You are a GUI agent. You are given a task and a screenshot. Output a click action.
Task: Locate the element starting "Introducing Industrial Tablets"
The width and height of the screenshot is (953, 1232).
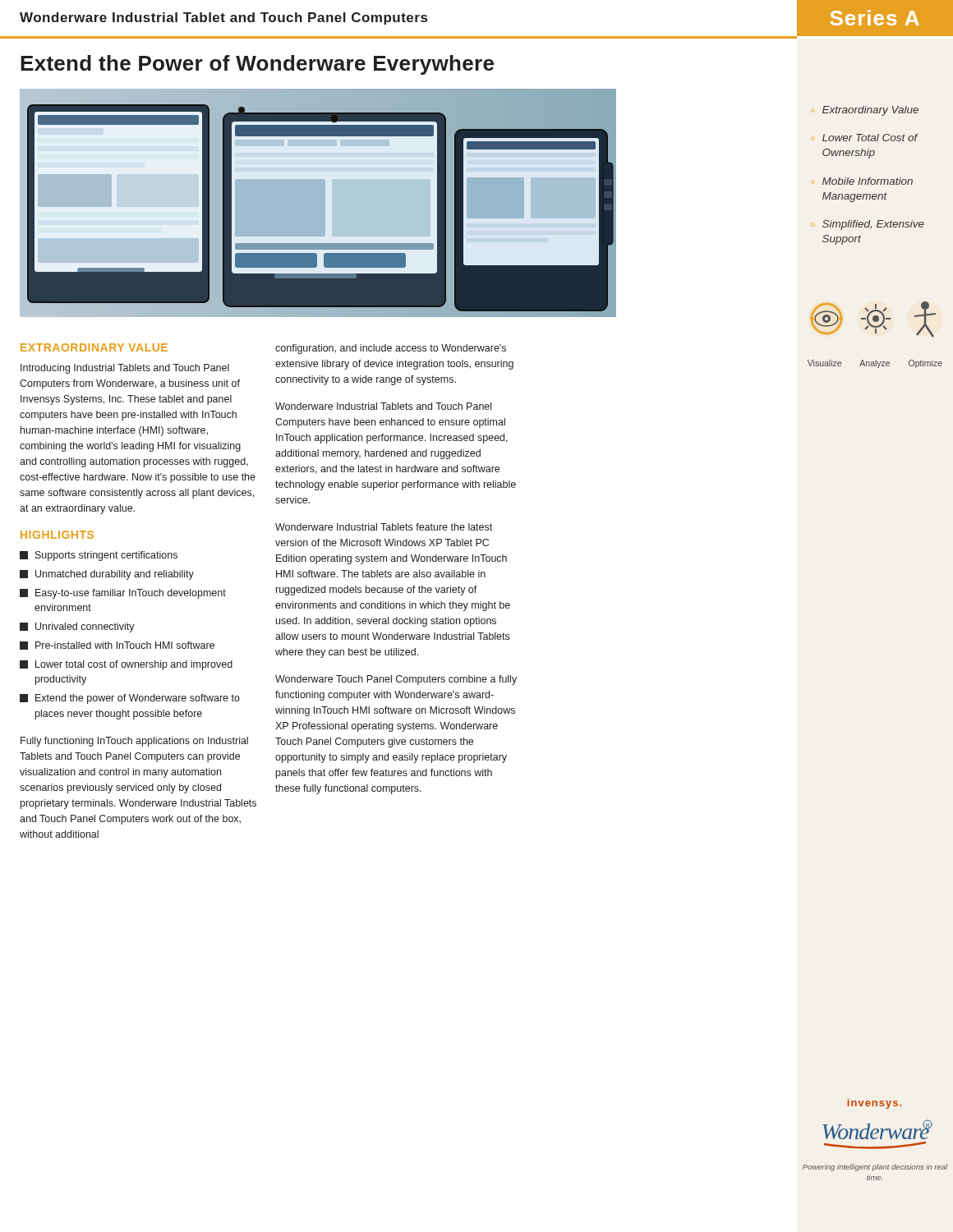138,438
